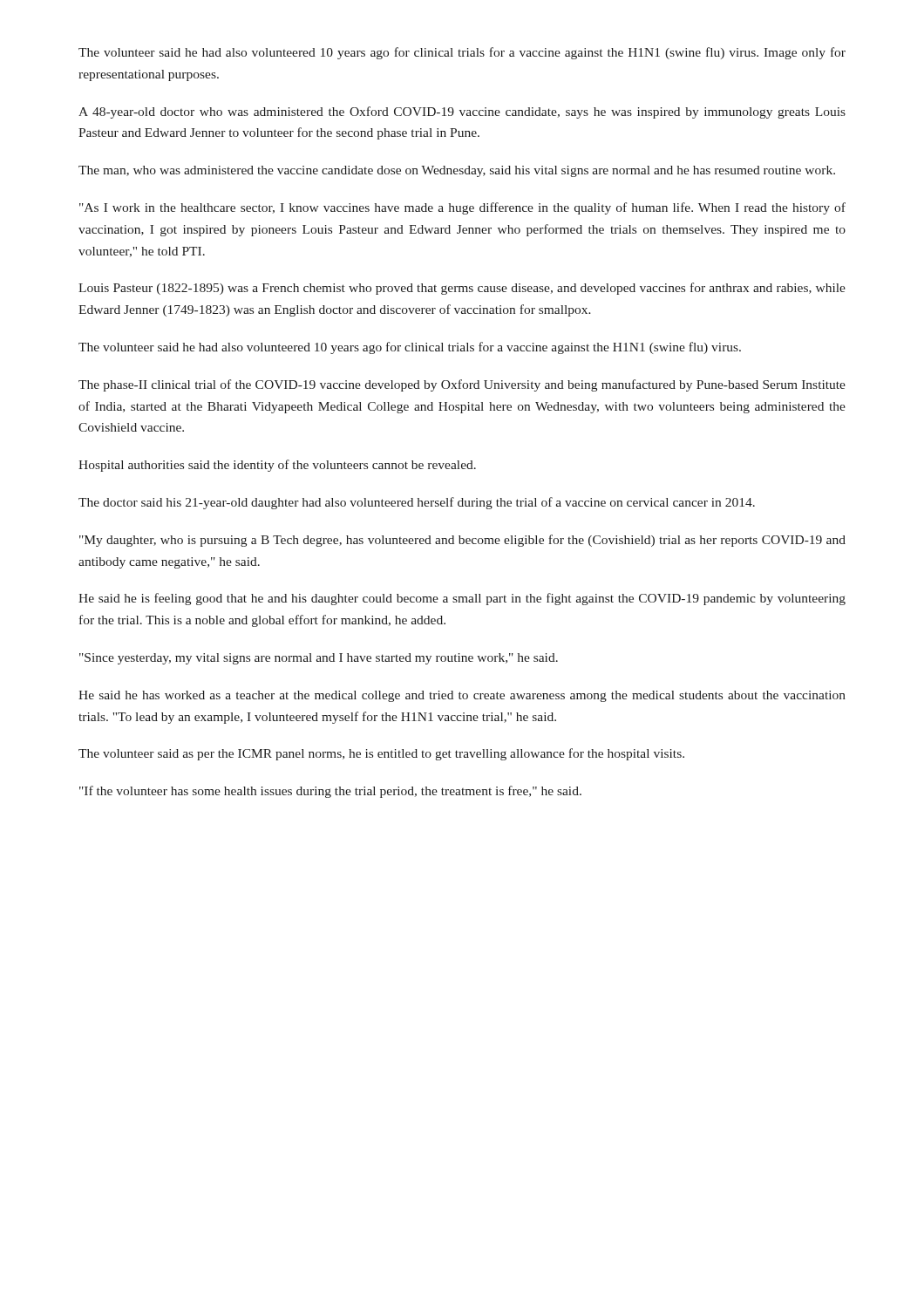Click on the text block that reads ""Since yesterday, my vital signs"

point(318,657)
